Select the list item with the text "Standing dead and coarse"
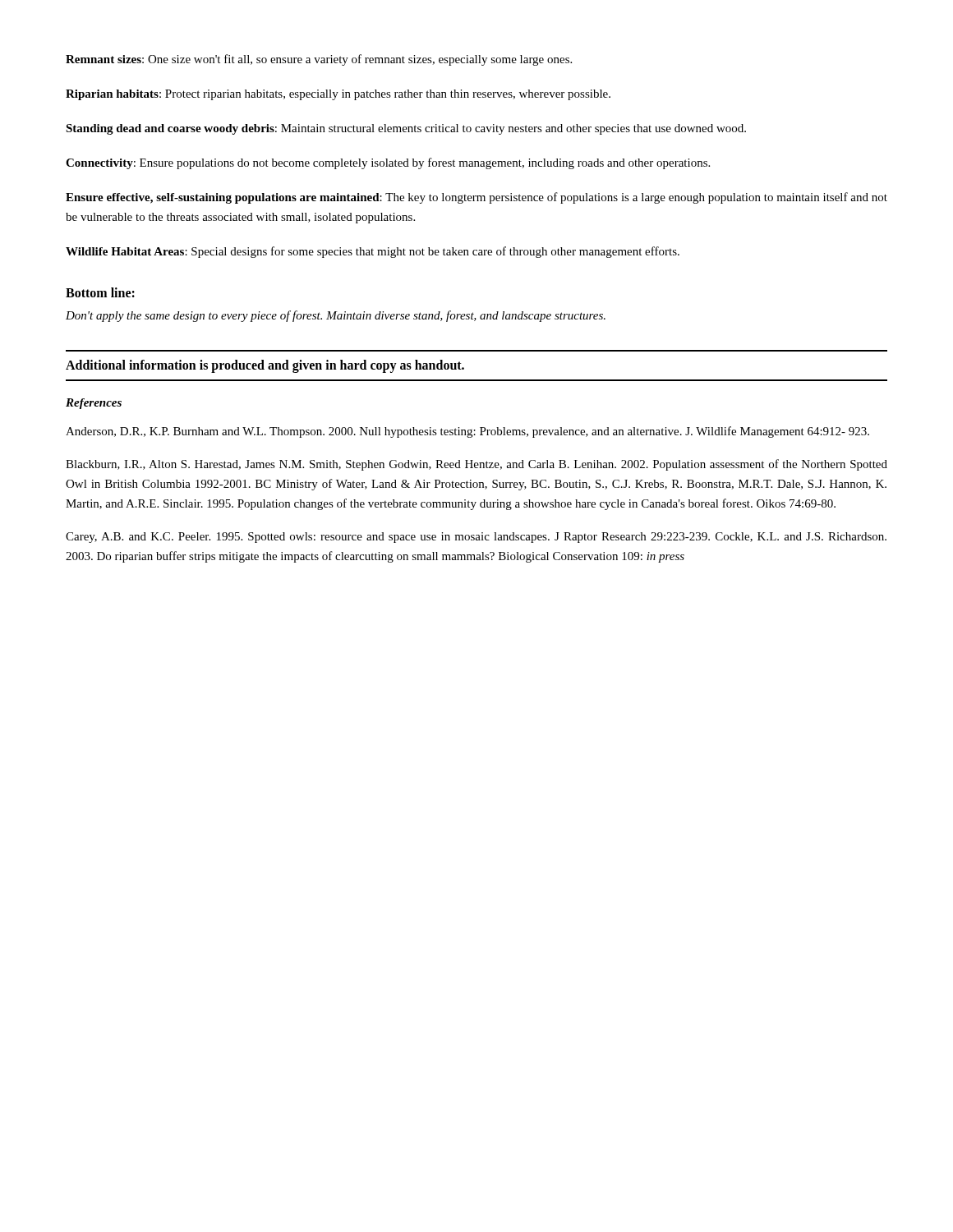 point(406,128)
